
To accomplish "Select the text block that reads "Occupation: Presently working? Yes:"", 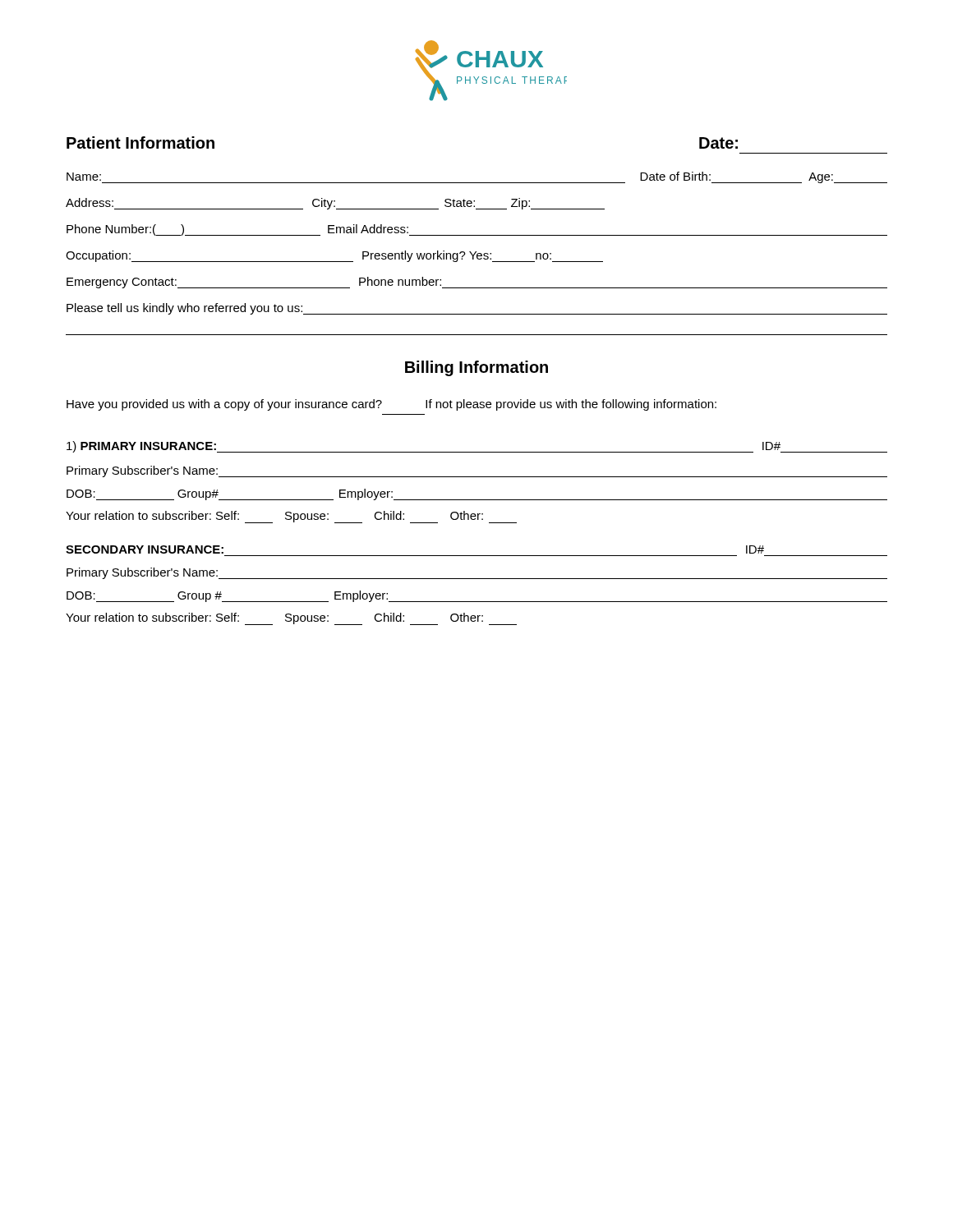I will pyautogui.click(x=334, y=255).
